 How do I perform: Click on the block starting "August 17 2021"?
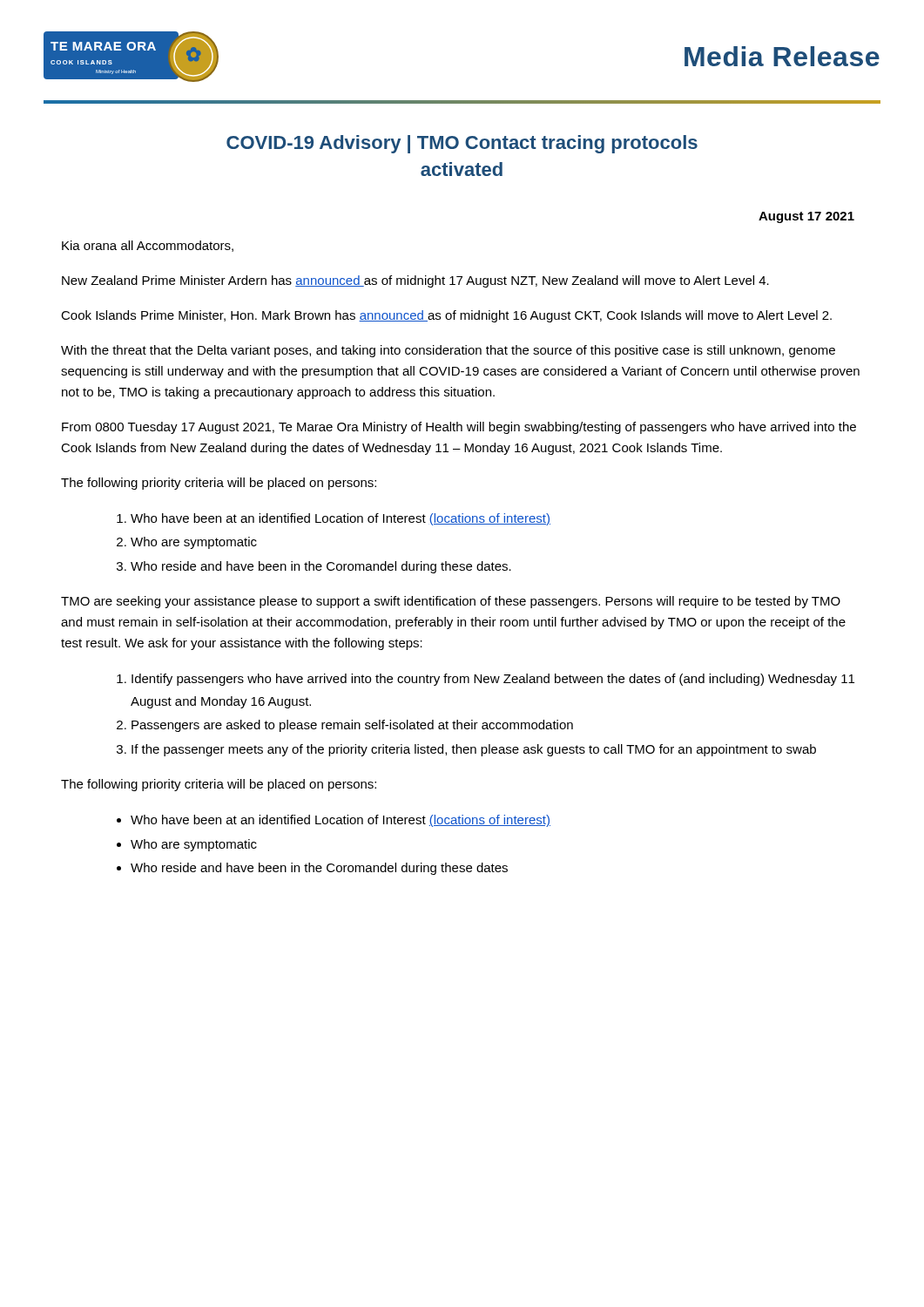806,215
